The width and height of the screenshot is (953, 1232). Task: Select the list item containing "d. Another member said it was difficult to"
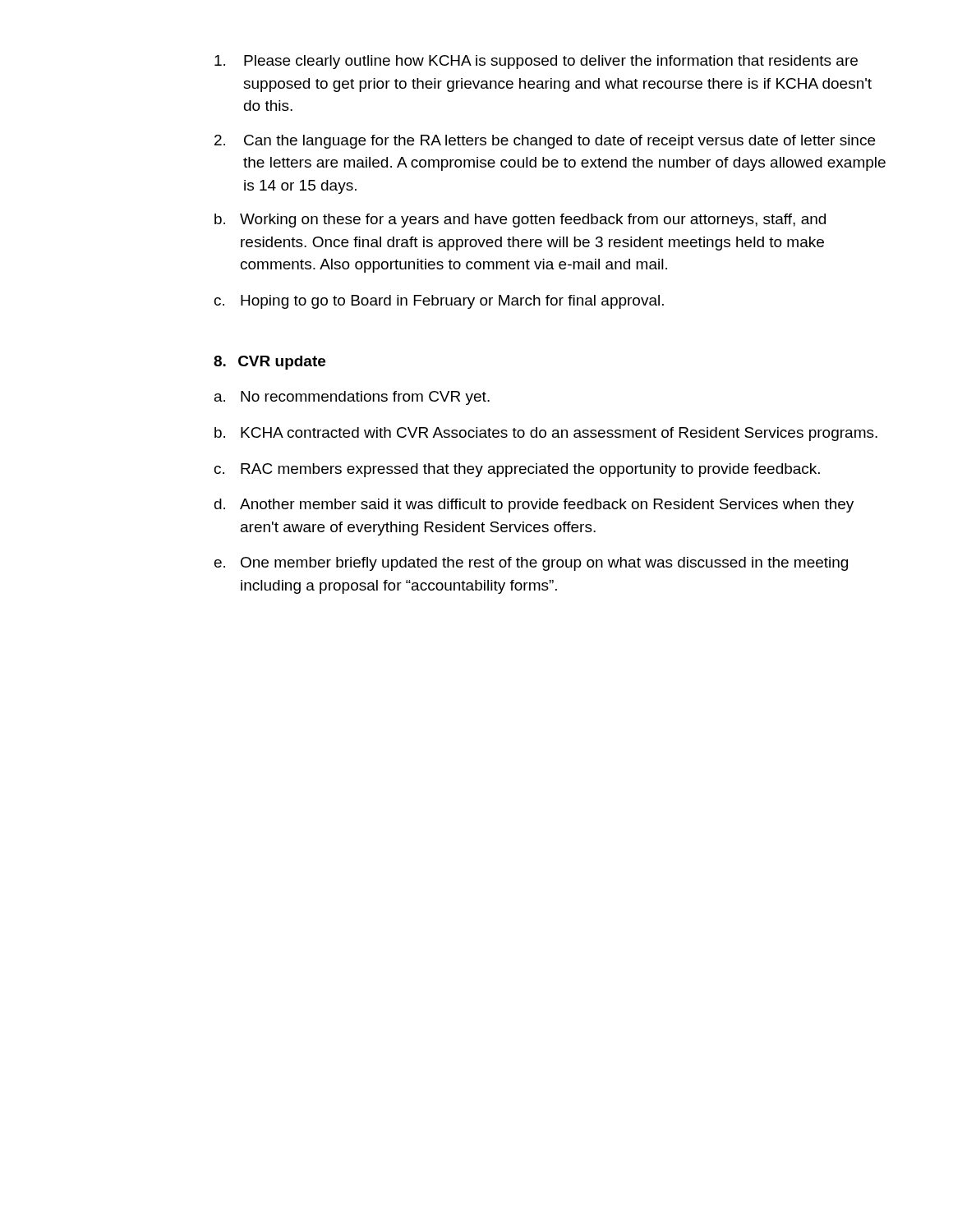pyautogui.click(x=550, y=516)
